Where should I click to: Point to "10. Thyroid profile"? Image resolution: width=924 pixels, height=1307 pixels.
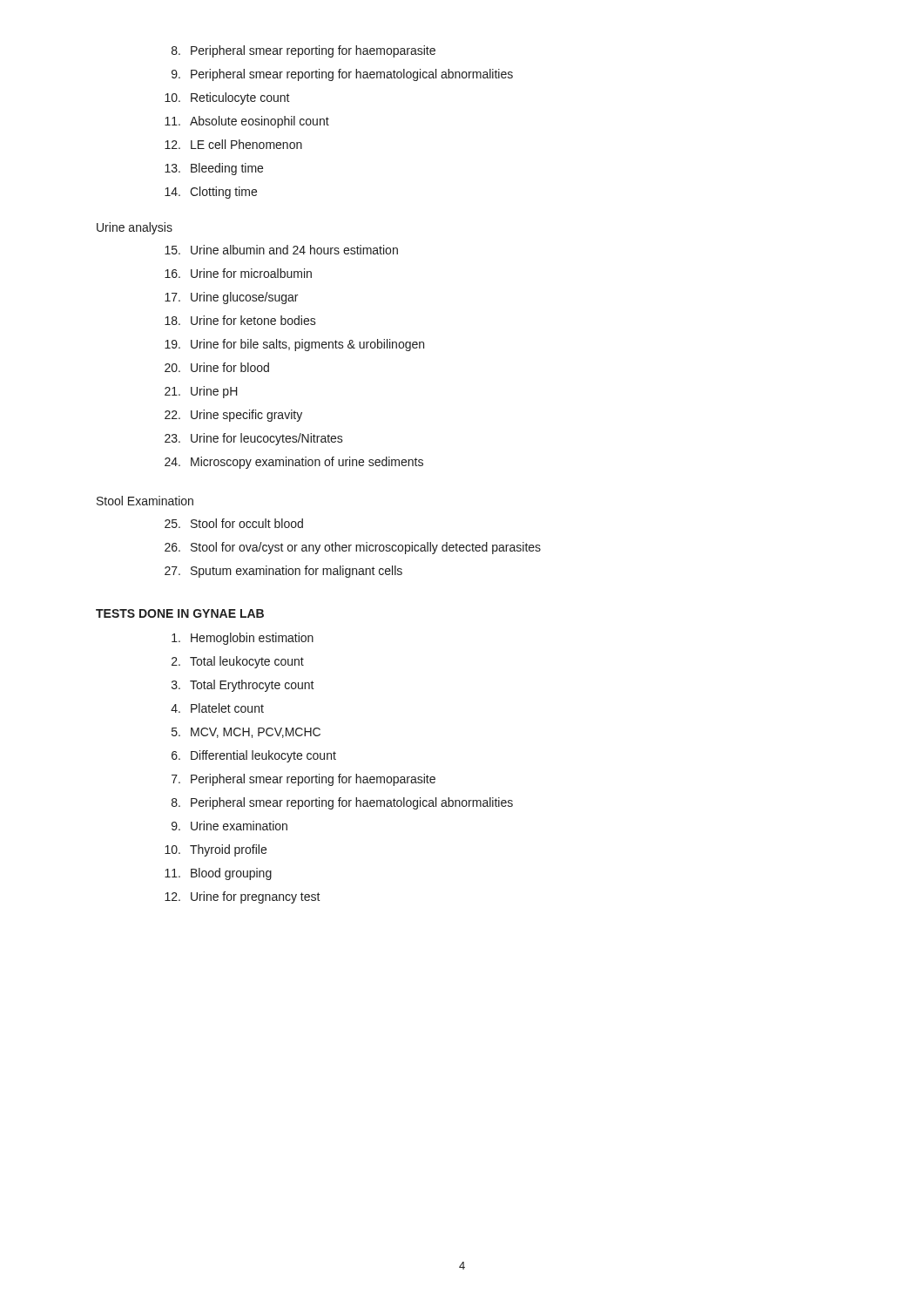tap(208, 850)
